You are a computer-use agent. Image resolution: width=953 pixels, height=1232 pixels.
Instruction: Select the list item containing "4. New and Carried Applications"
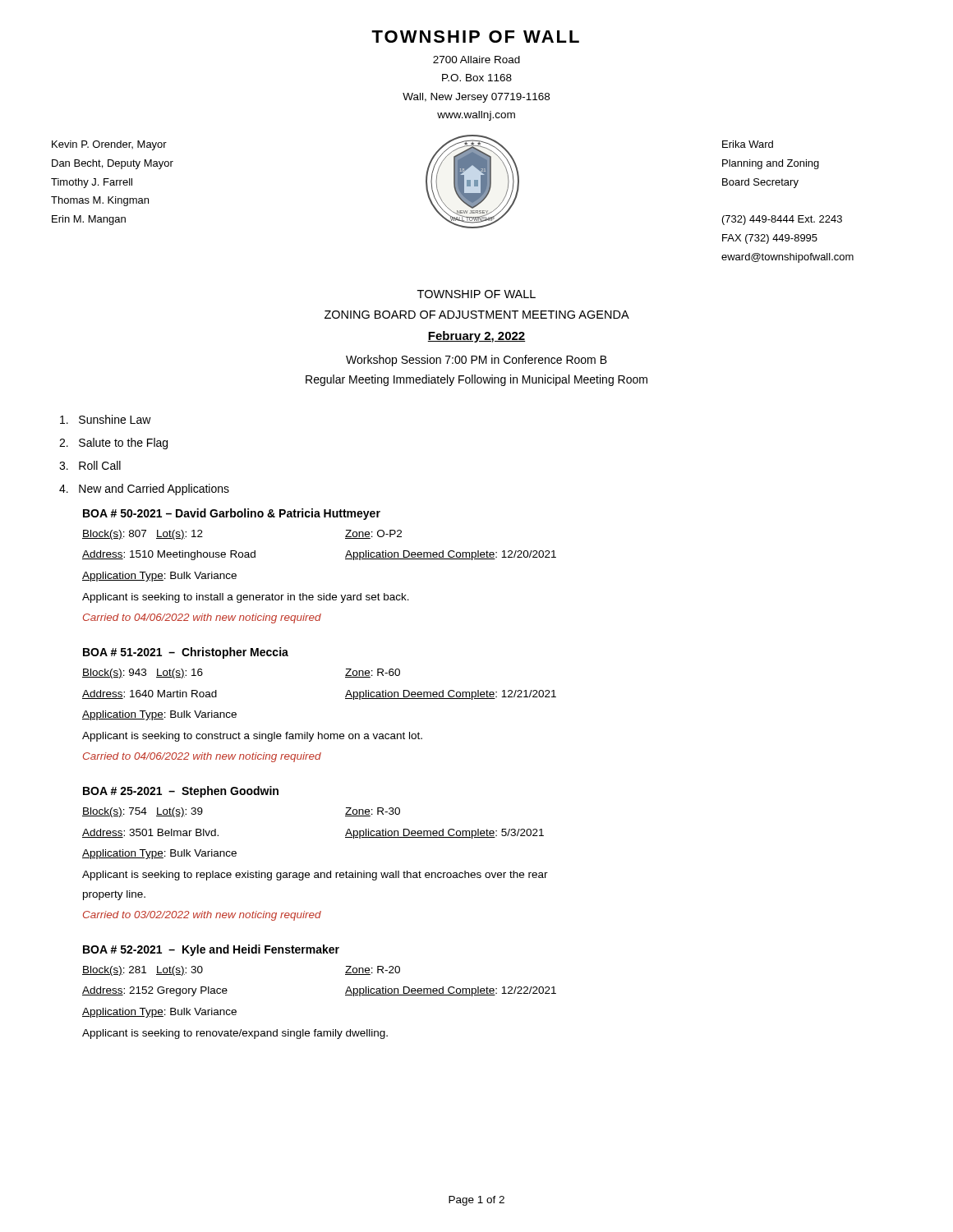[144, 489]
